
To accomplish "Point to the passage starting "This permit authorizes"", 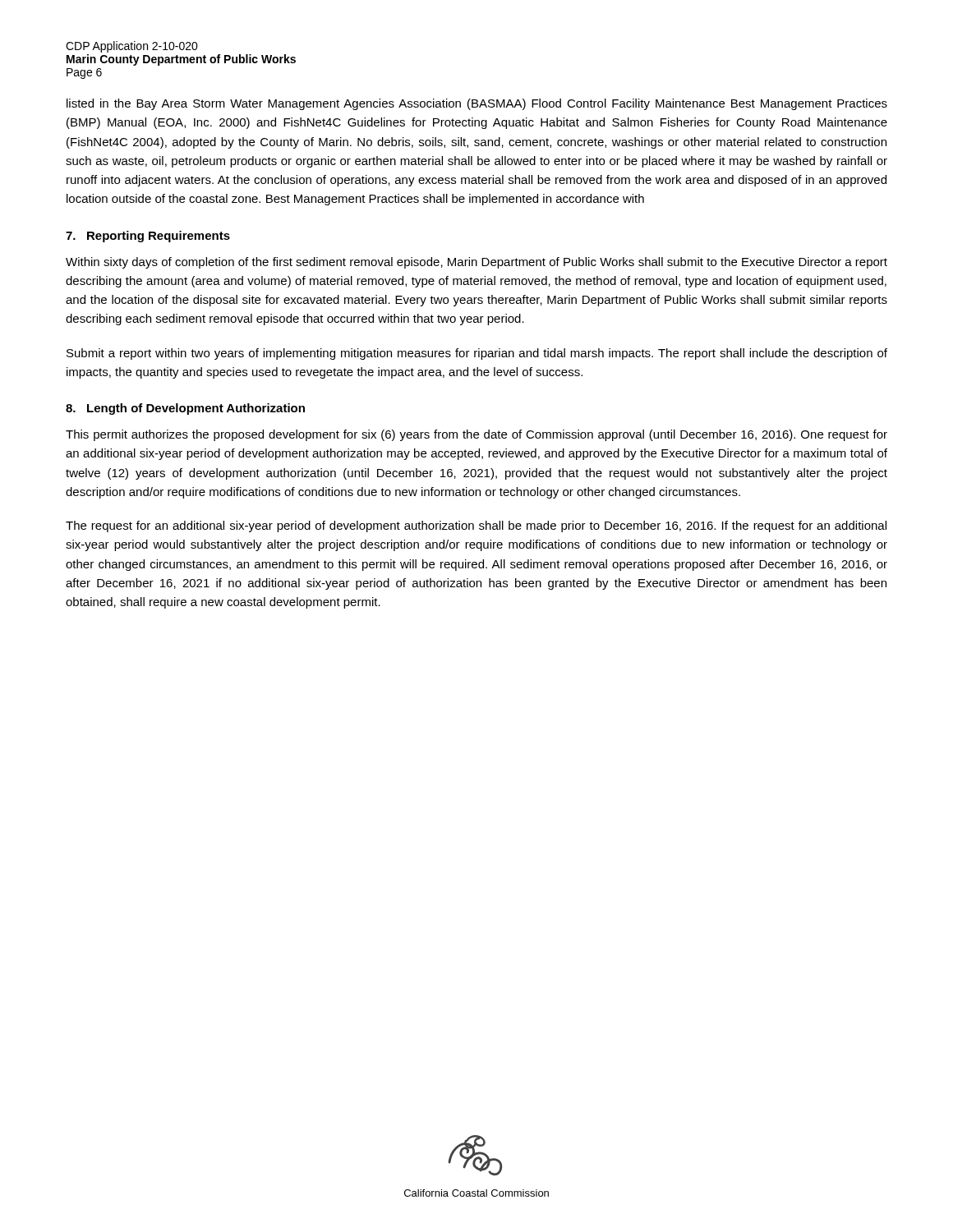I will (476, 463).
